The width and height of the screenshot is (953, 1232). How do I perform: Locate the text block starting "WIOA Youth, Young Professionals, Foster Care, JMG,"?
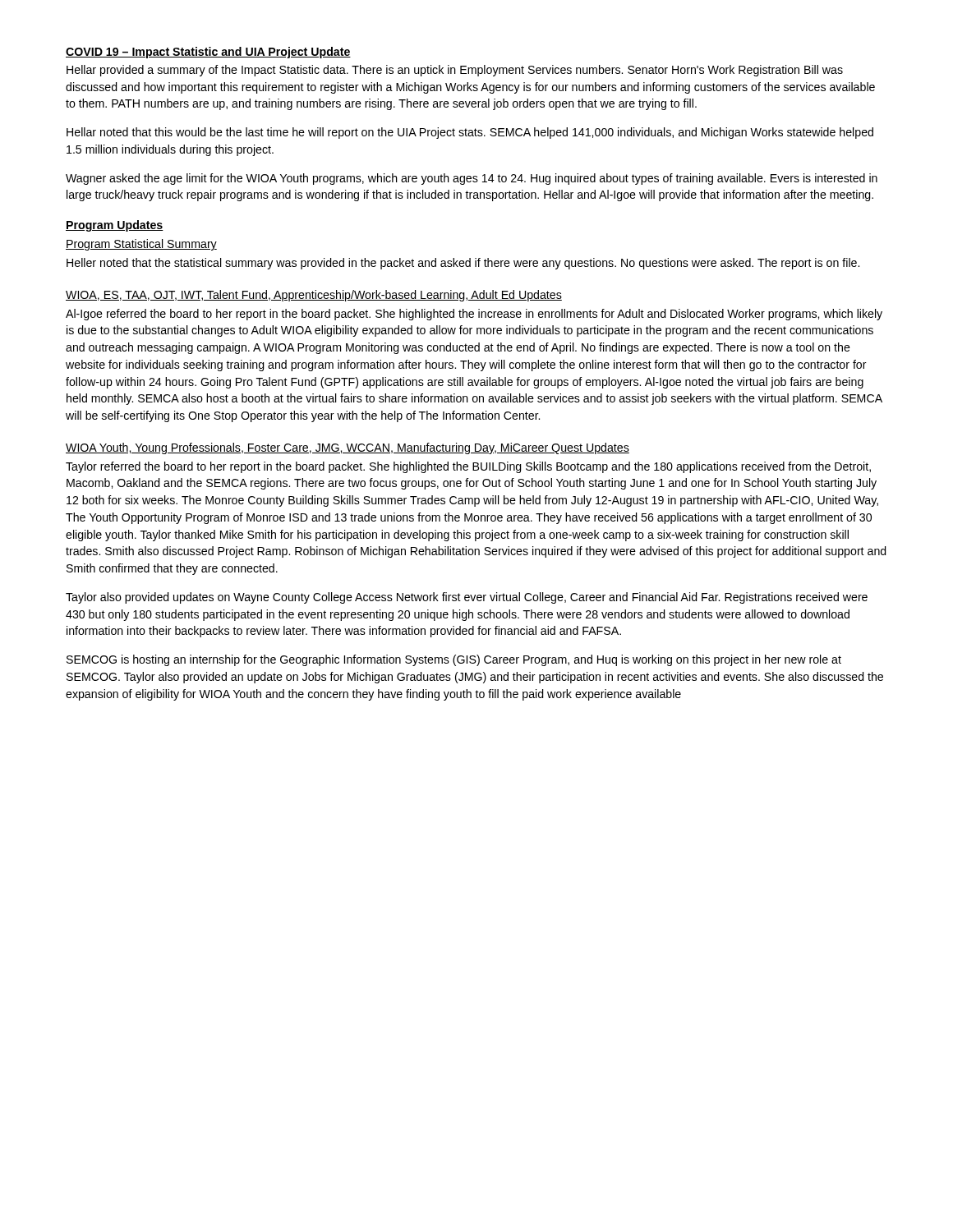pyautogui.click(x=347, y=447)
